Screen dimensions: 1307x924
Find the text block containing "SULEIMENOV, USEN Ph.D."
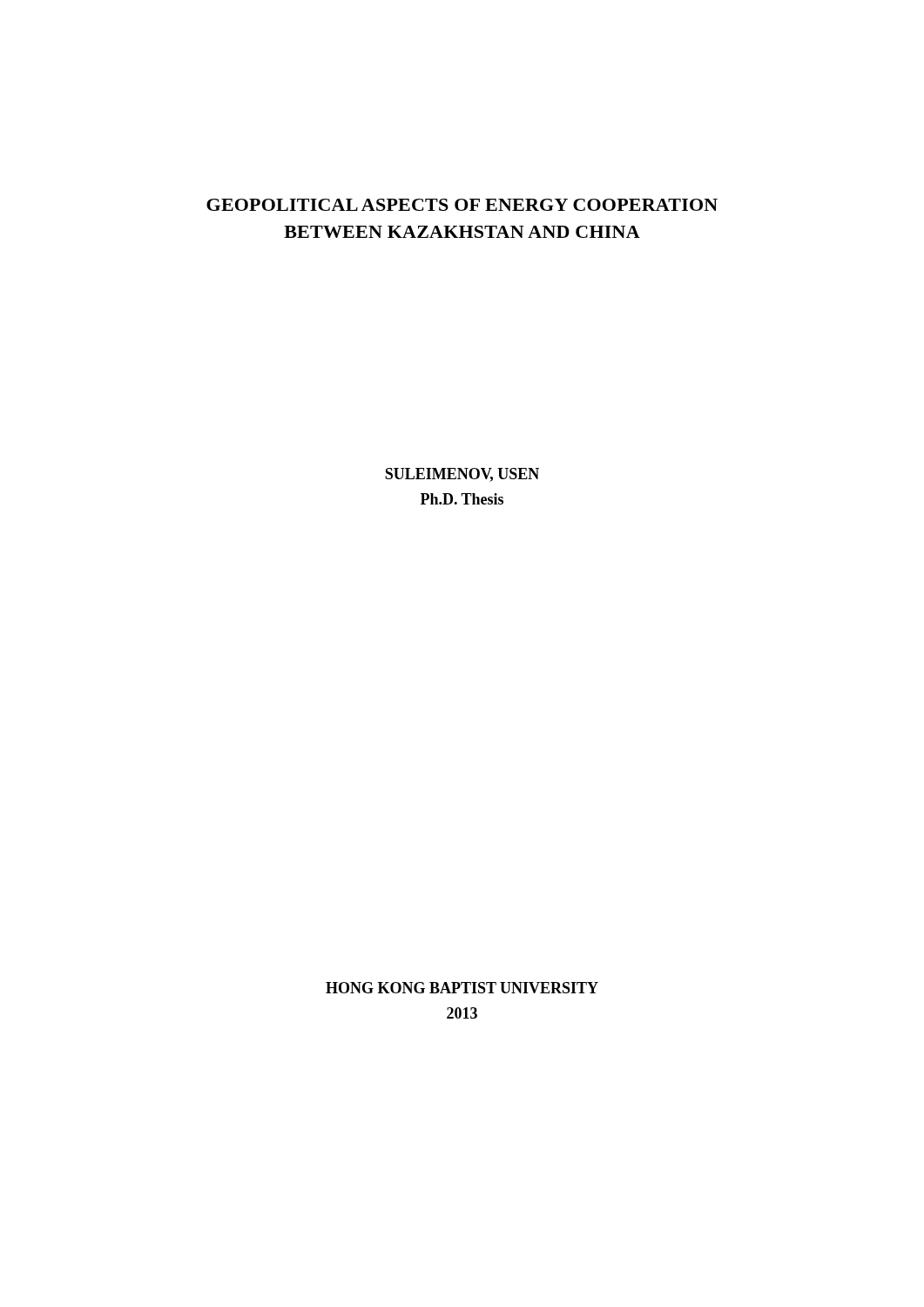pos(462,487)
